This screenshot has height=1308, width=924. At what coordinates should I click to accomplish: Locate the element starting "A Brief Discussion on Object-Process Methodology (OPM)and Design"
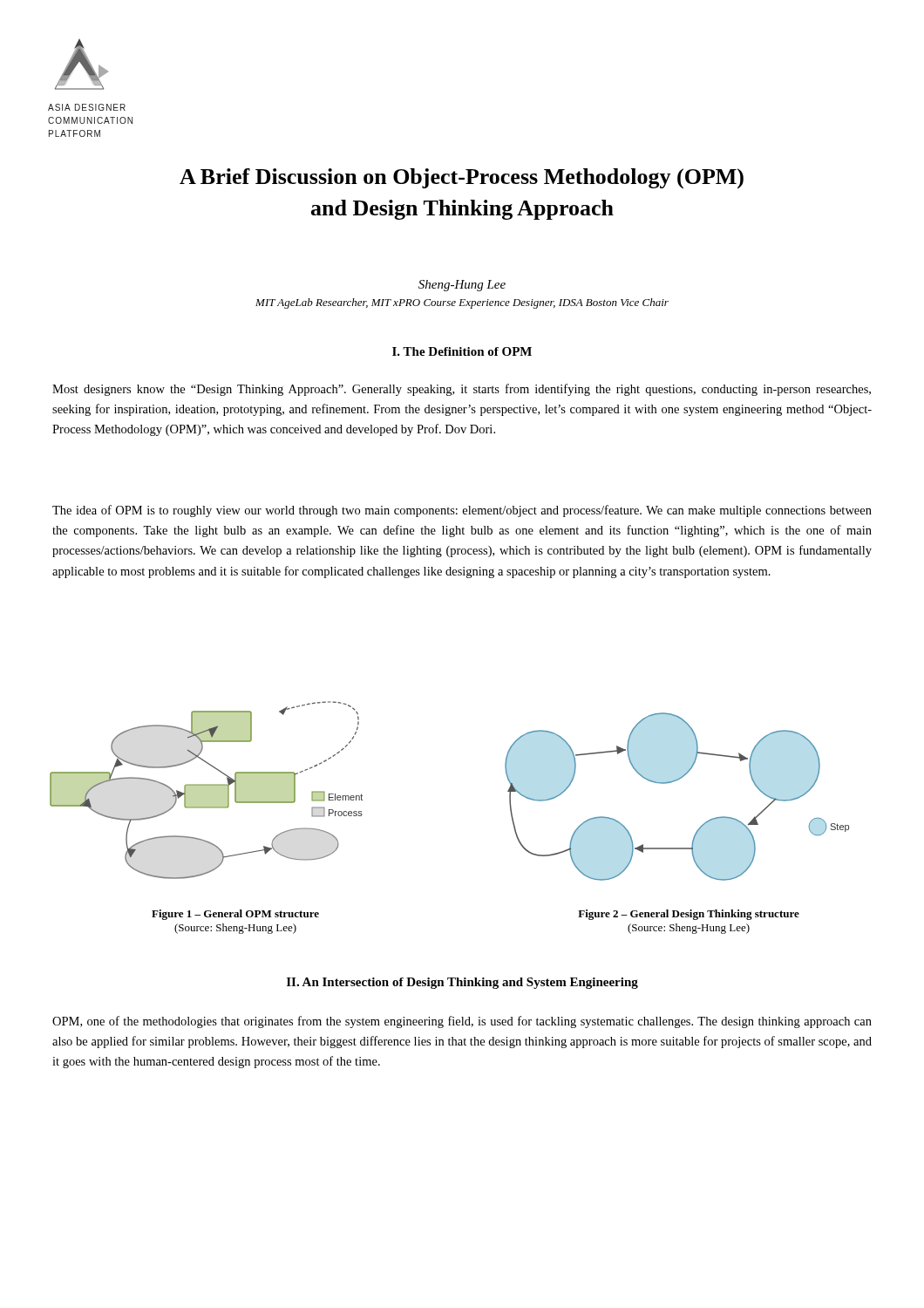pos(462,193)
